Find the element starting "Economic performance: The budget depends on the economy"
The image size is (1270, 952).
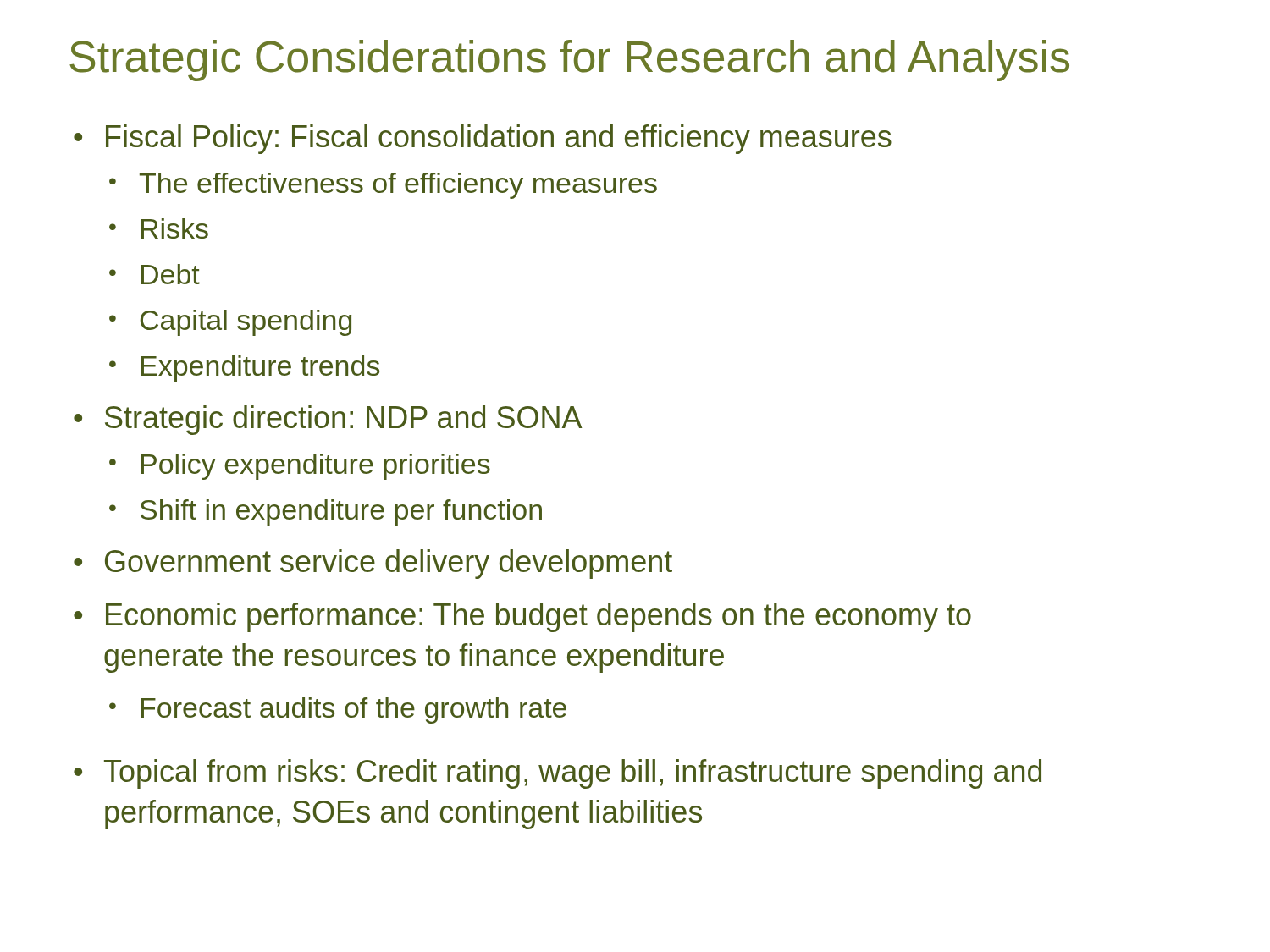click(x=538, y=635)
